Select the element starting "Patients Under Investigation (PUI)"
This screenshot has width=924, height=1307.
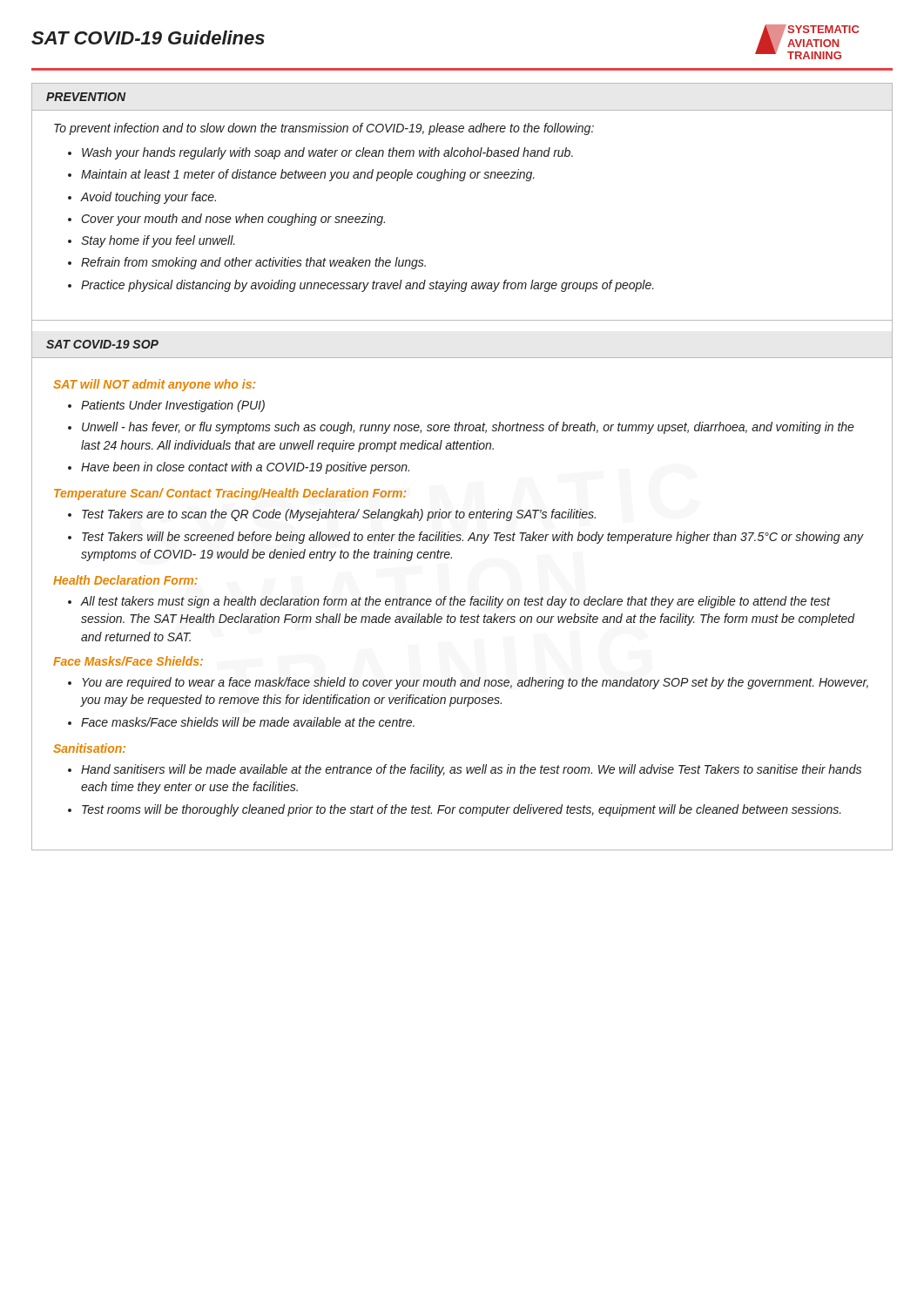(x=173, y=405)
